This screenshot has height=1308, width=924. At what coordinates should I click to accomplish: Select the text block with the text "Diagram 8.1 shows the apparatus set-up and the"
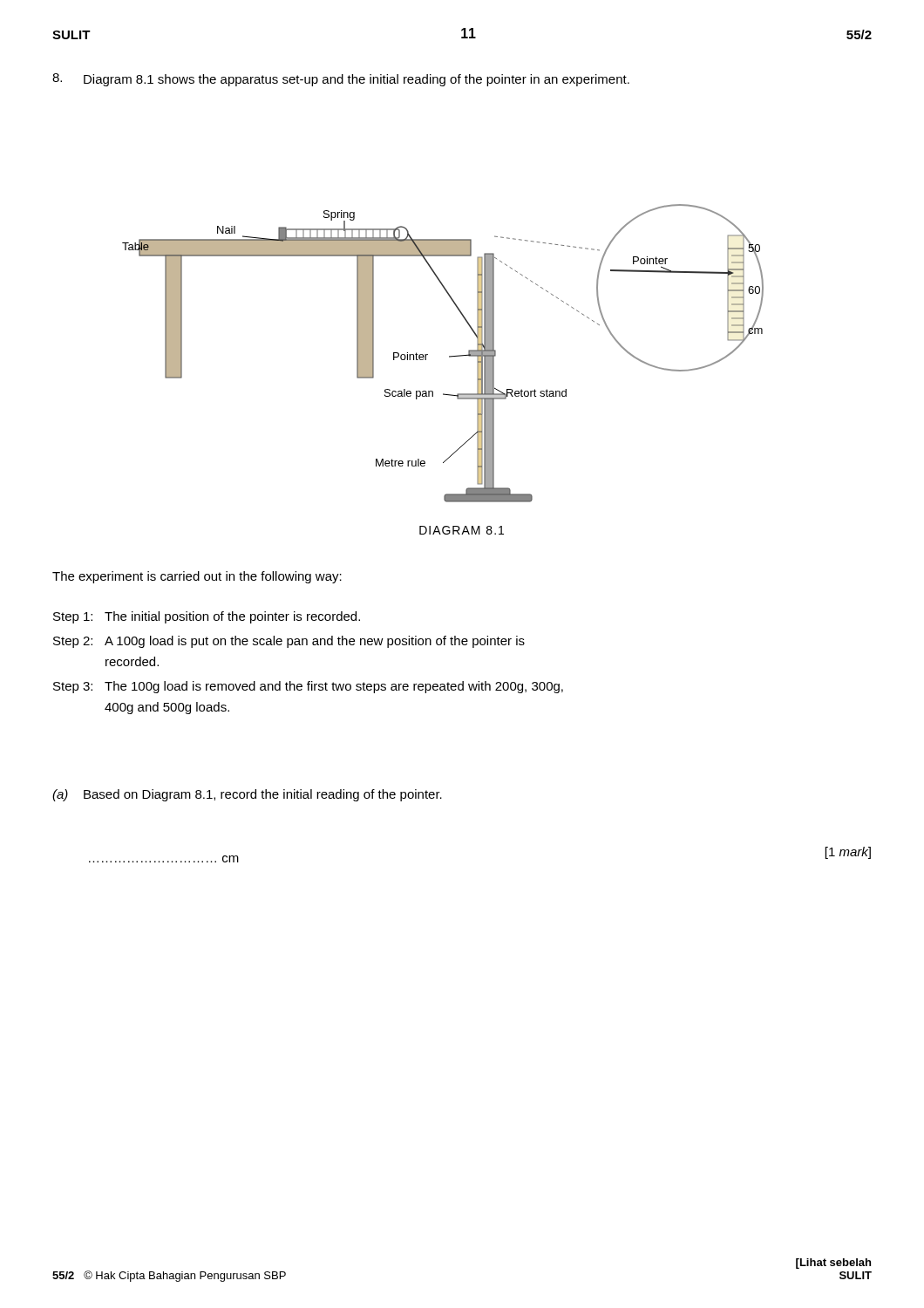pyautogui.click(x=356, y=79)
